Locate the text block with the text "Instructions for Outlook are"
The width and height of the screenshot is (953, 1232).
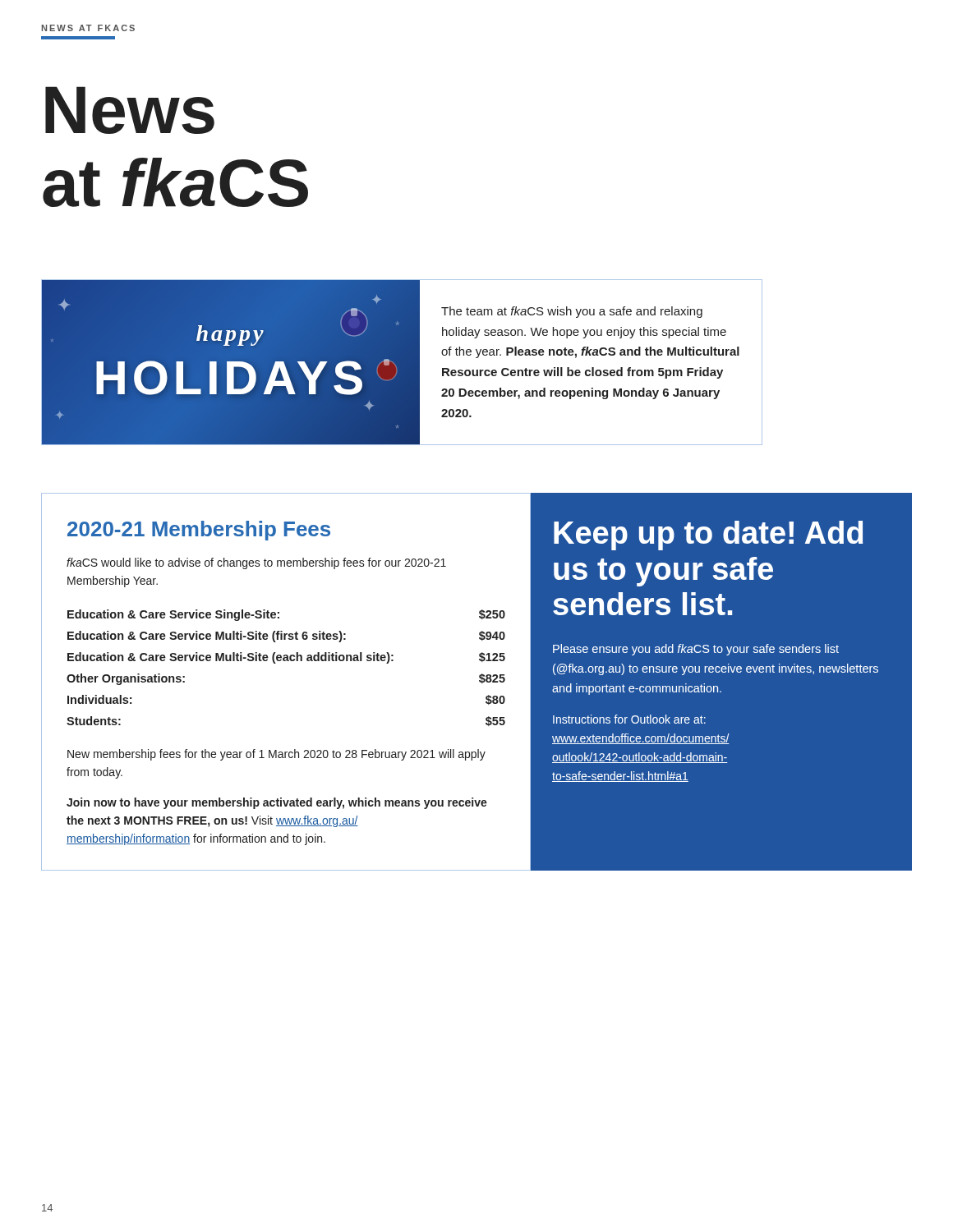(x=641, y=748)
